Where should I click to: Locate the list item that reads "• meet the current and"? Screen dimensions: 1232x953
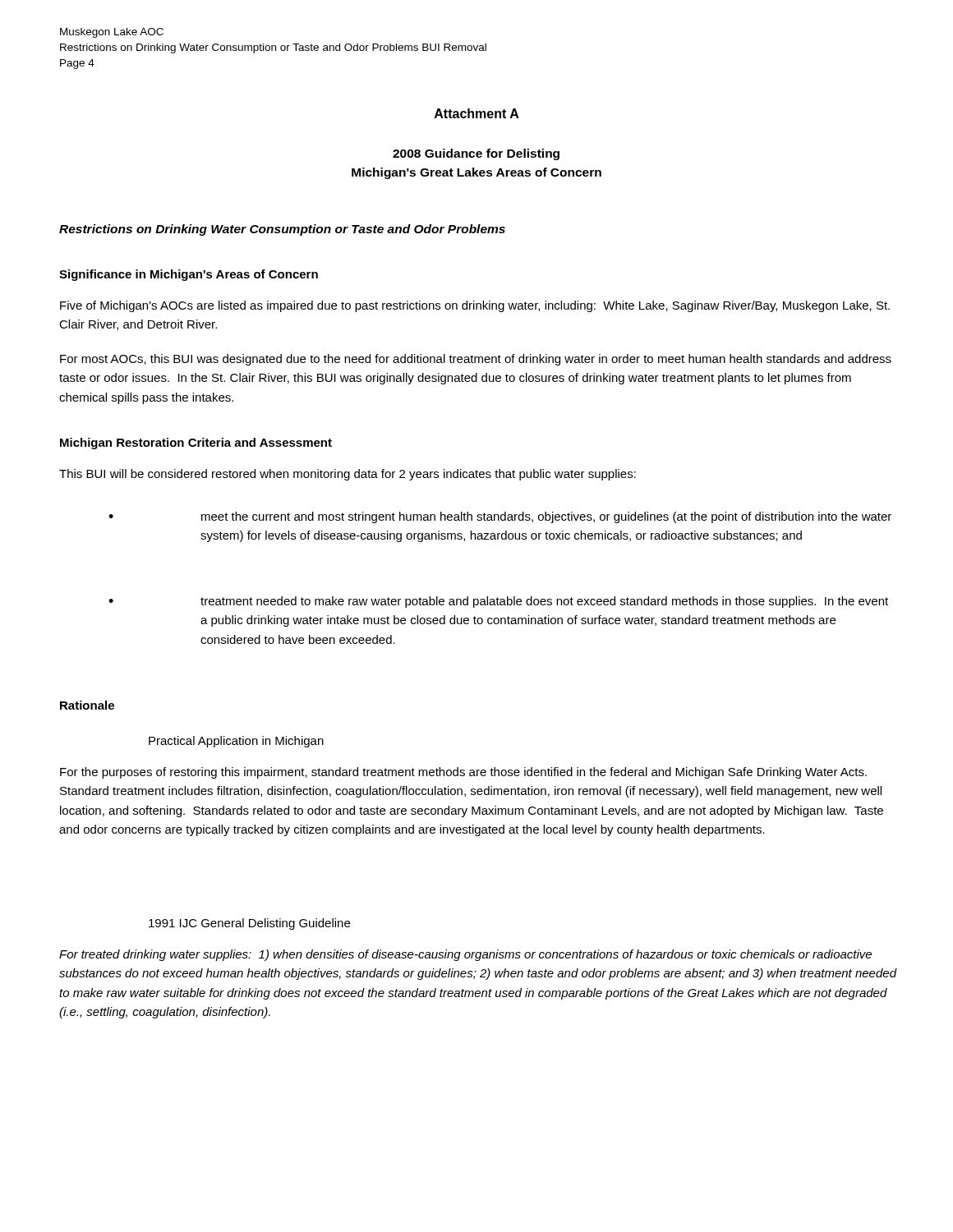(x=478, y=526)
